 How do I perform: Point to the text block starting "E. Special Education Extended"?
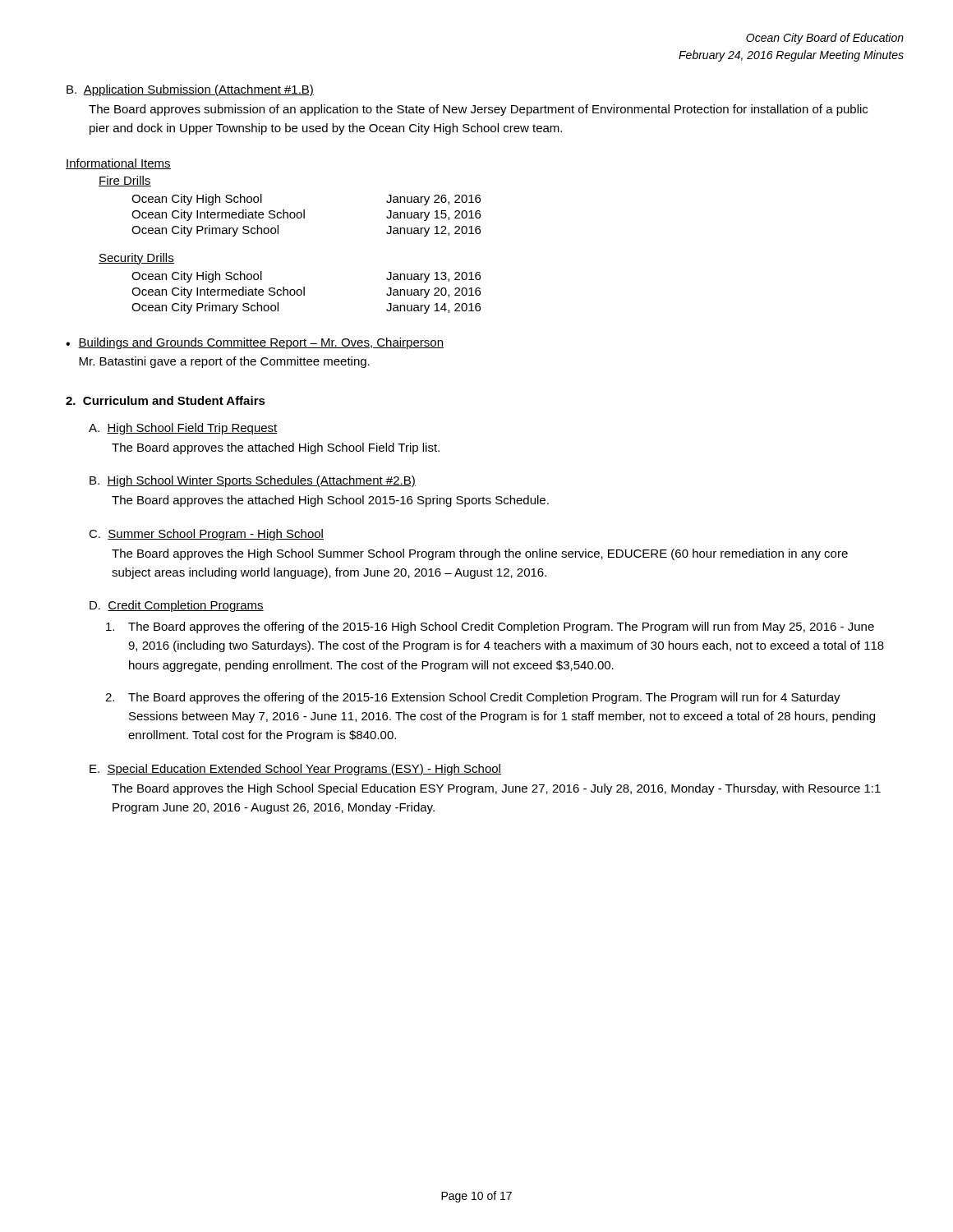click(488, 789)
